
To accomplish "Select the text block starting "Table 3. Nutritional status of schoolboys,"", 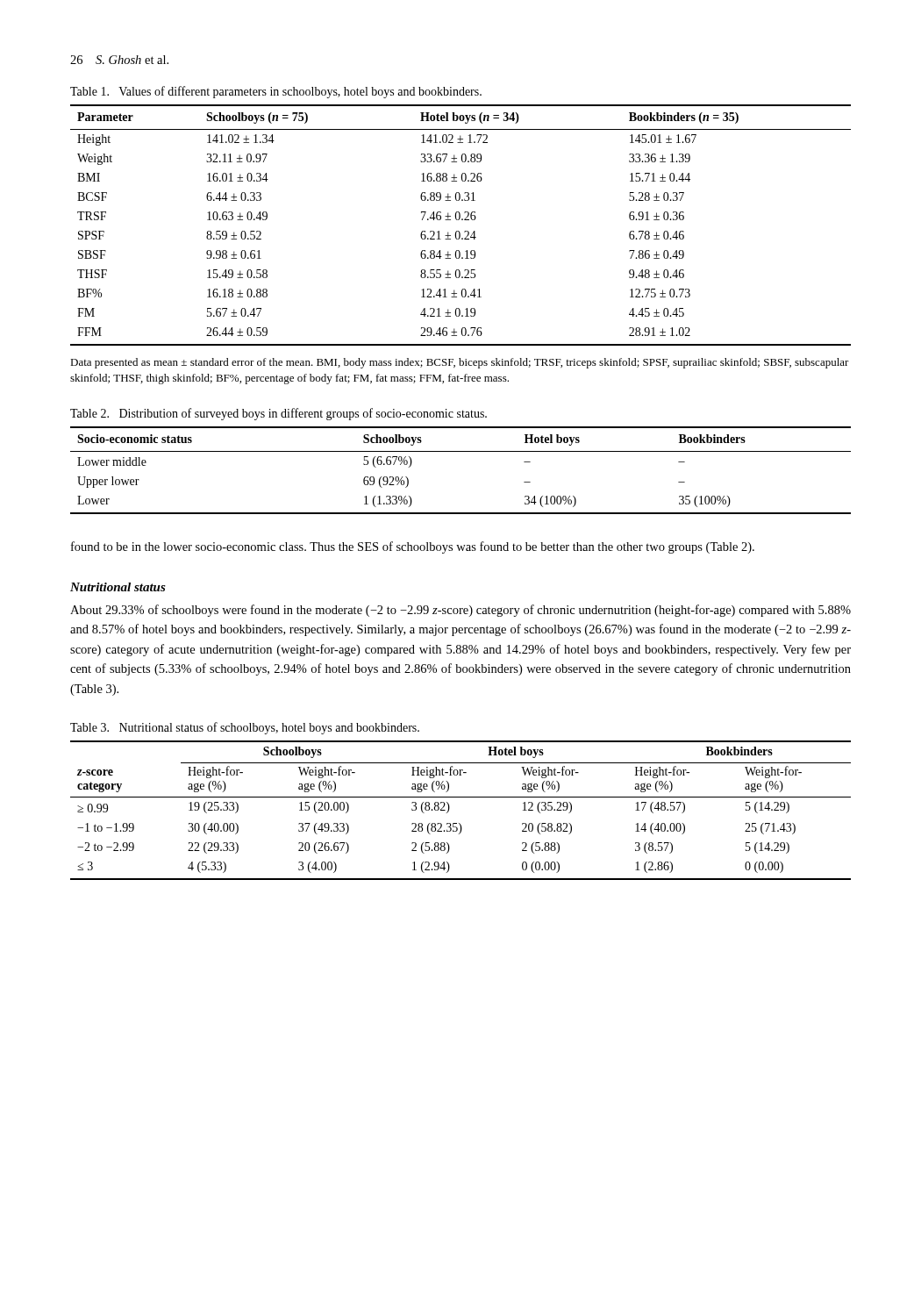I will point(245,728).
